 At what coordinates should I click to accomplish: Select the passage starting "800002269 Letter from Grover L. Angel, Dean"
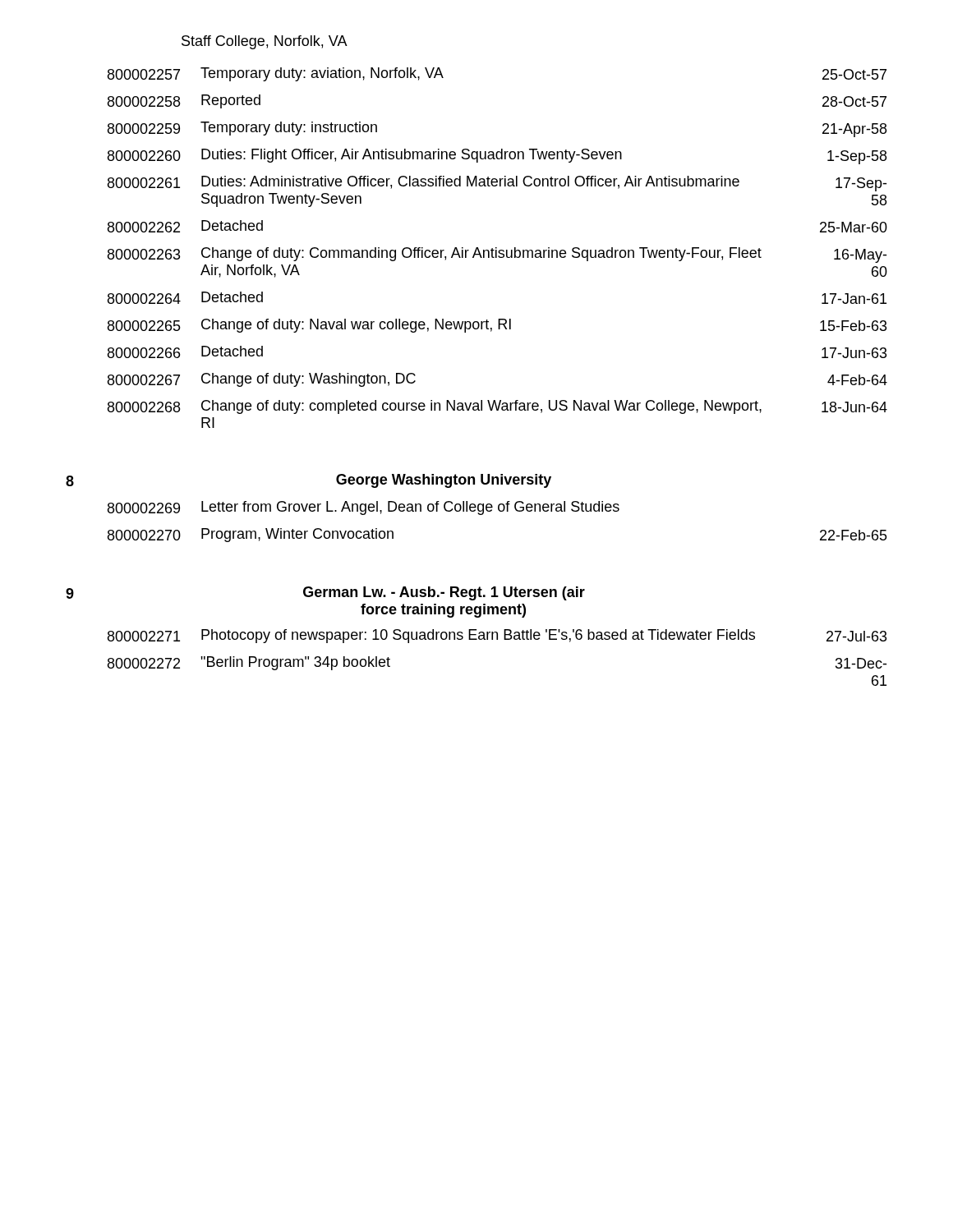coord(476,508)
